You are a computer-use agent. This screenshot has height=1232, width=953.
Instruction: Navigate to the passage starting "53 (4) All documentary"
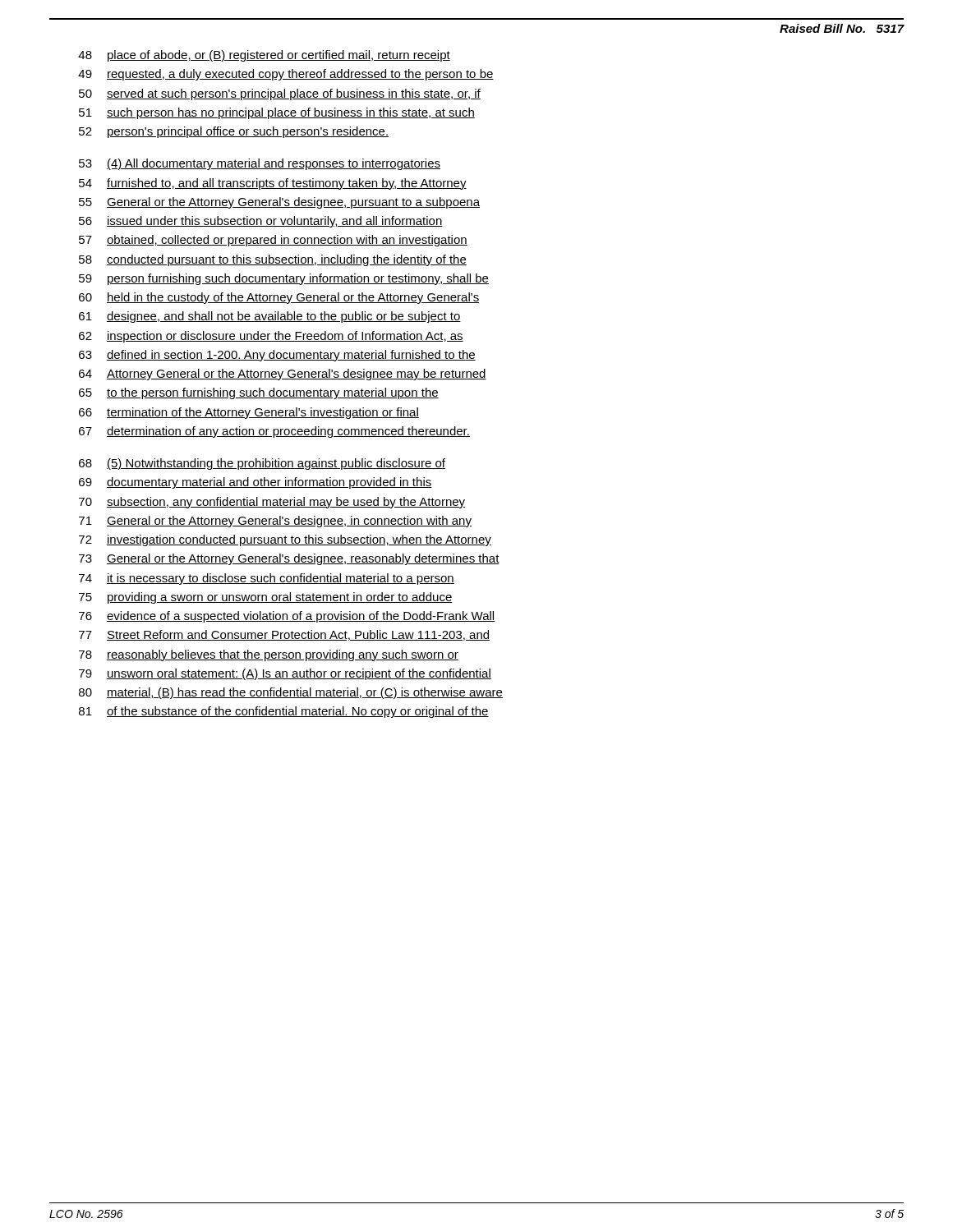click(x=476, y=297)
